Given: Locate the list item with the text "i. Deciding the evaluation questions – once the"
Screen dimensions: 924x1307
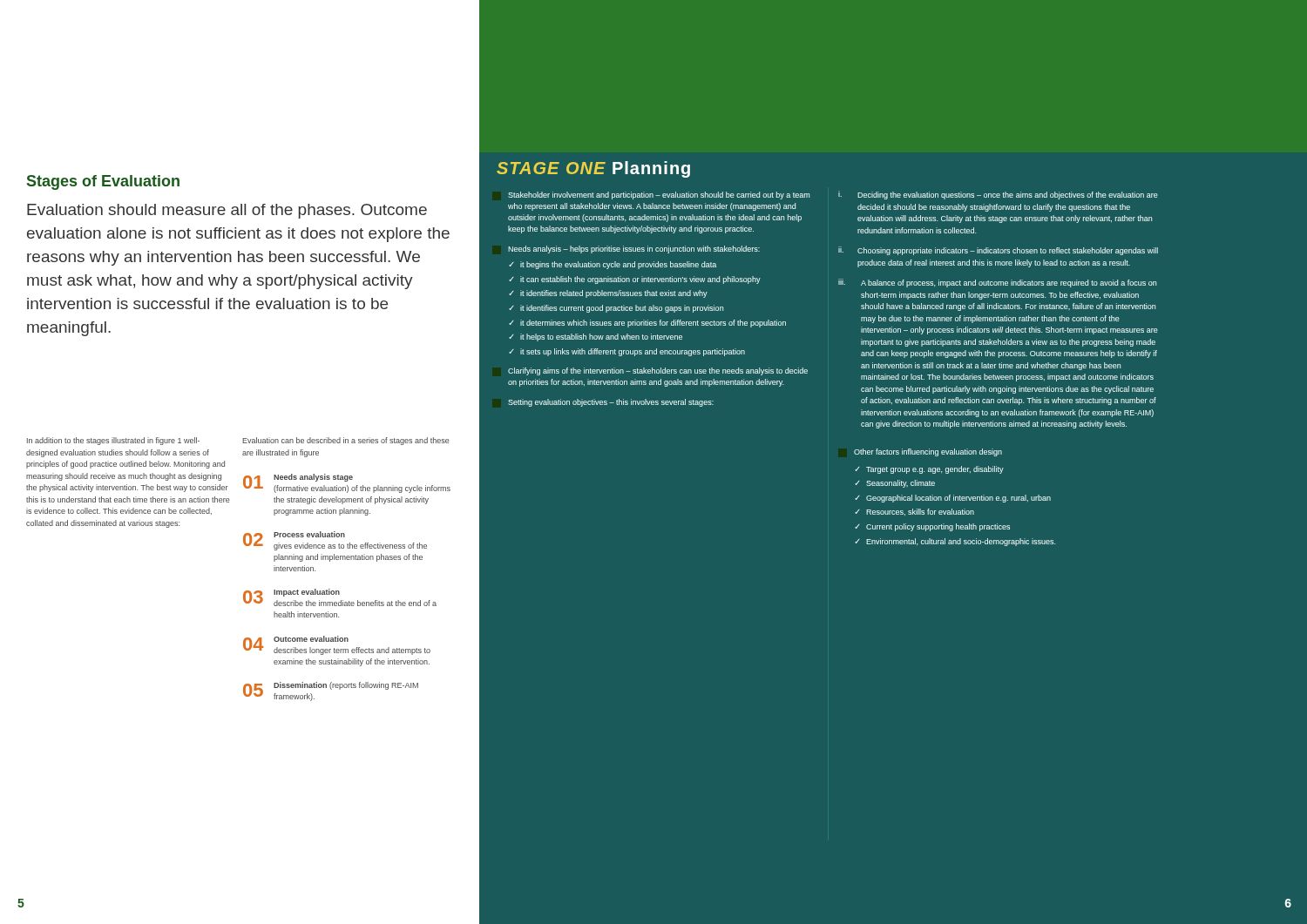Looking at the screenshot, I should click(999, 213).
